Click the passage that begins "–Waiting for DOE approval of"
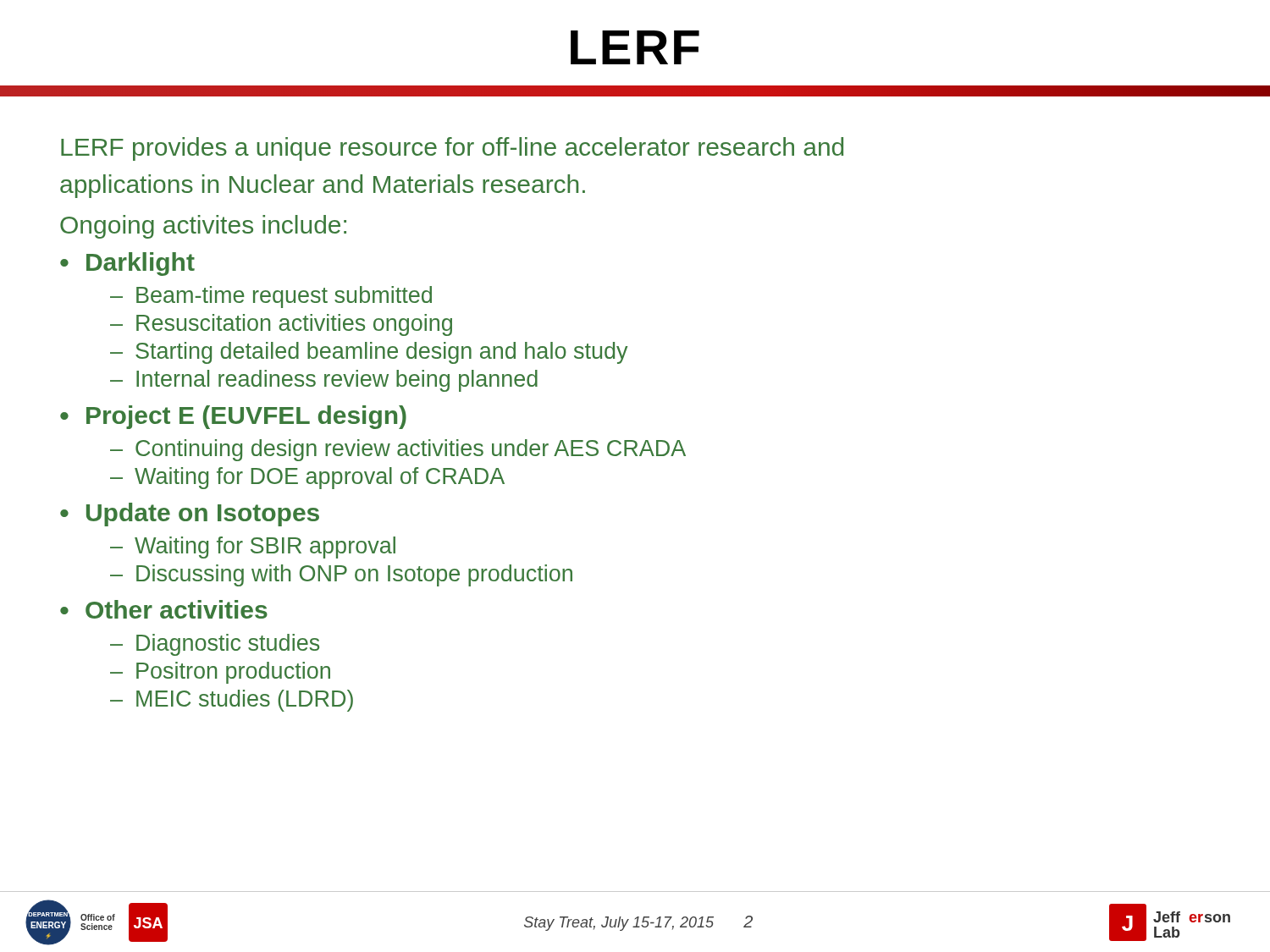Viewport: 1270px width, 952px height. pos(307,477)
